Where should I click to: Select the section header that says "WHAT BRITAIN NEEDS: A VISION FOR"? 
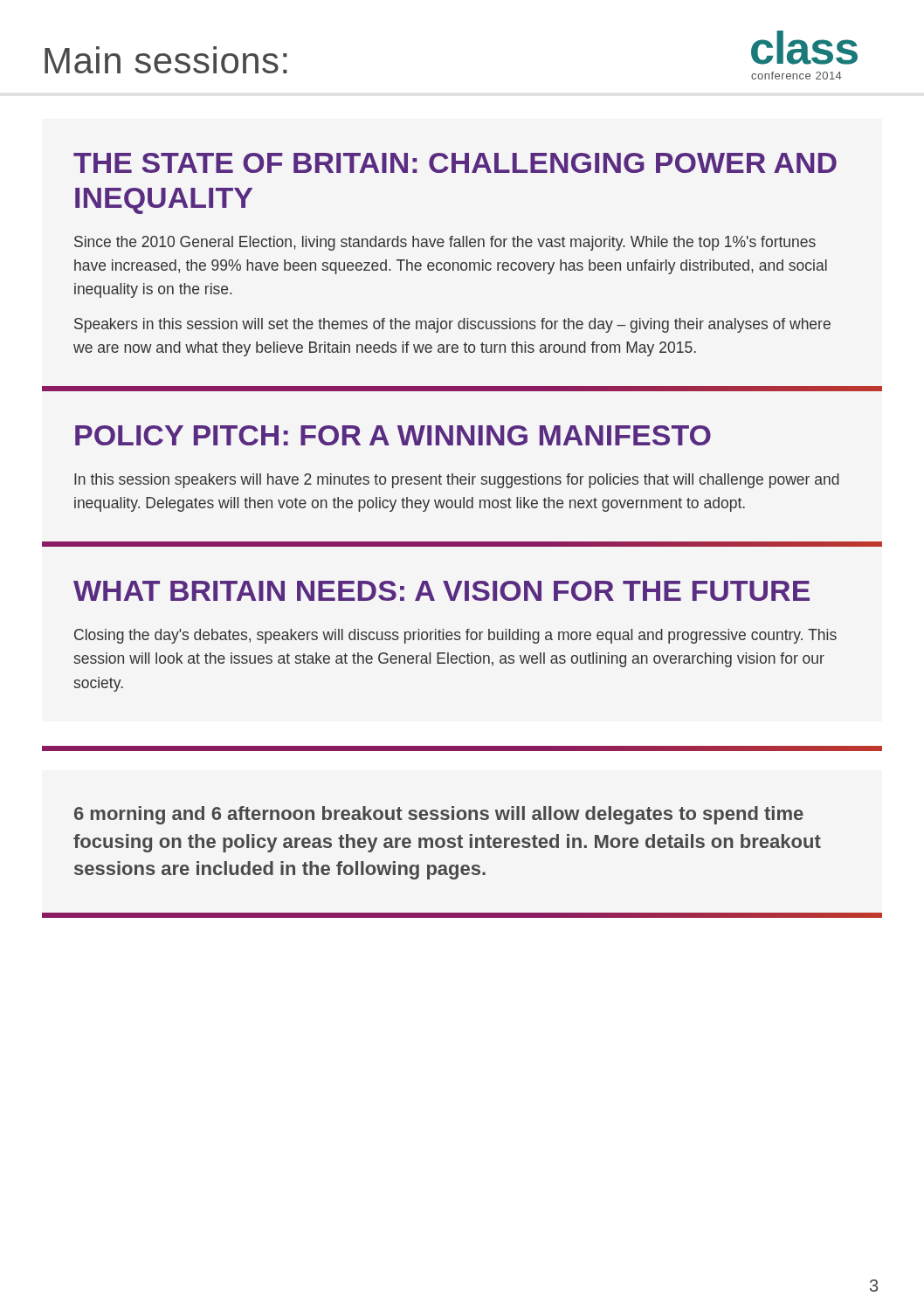442,591
